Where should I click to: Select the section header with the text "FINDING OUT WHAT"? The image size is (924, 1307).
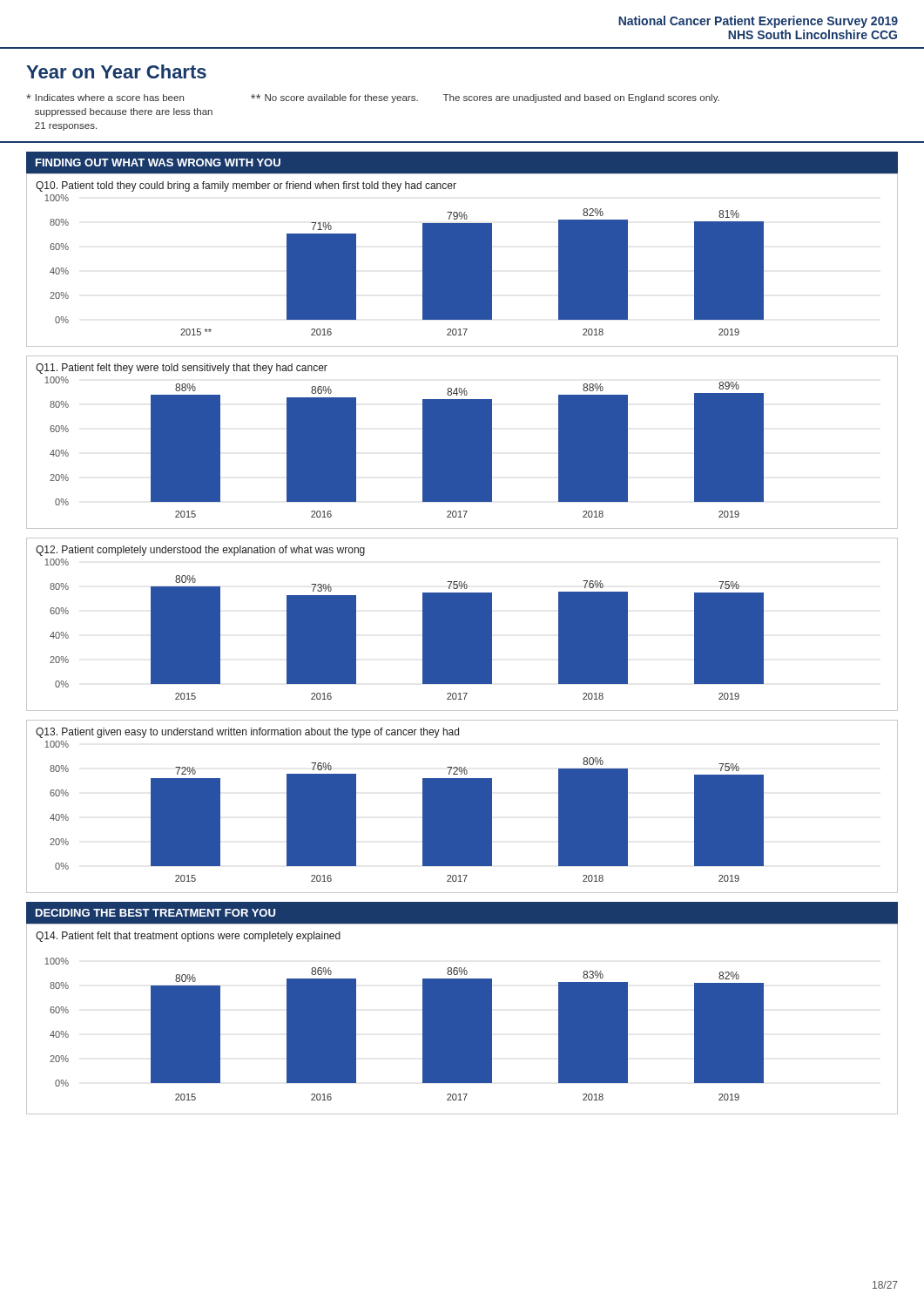pos(158,163)
